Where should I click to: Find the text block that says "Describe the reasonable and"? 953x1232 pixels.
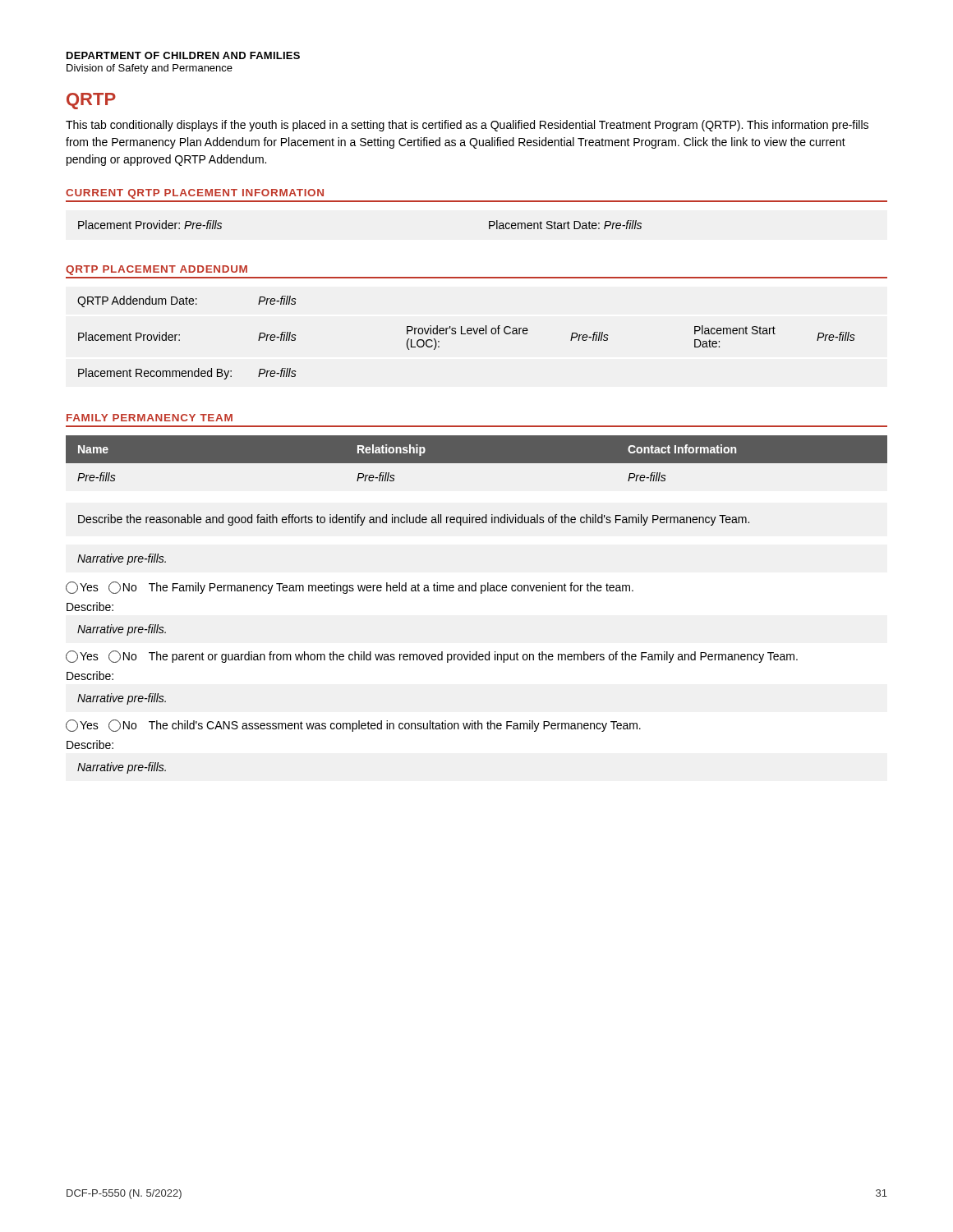tap(414, 519)
